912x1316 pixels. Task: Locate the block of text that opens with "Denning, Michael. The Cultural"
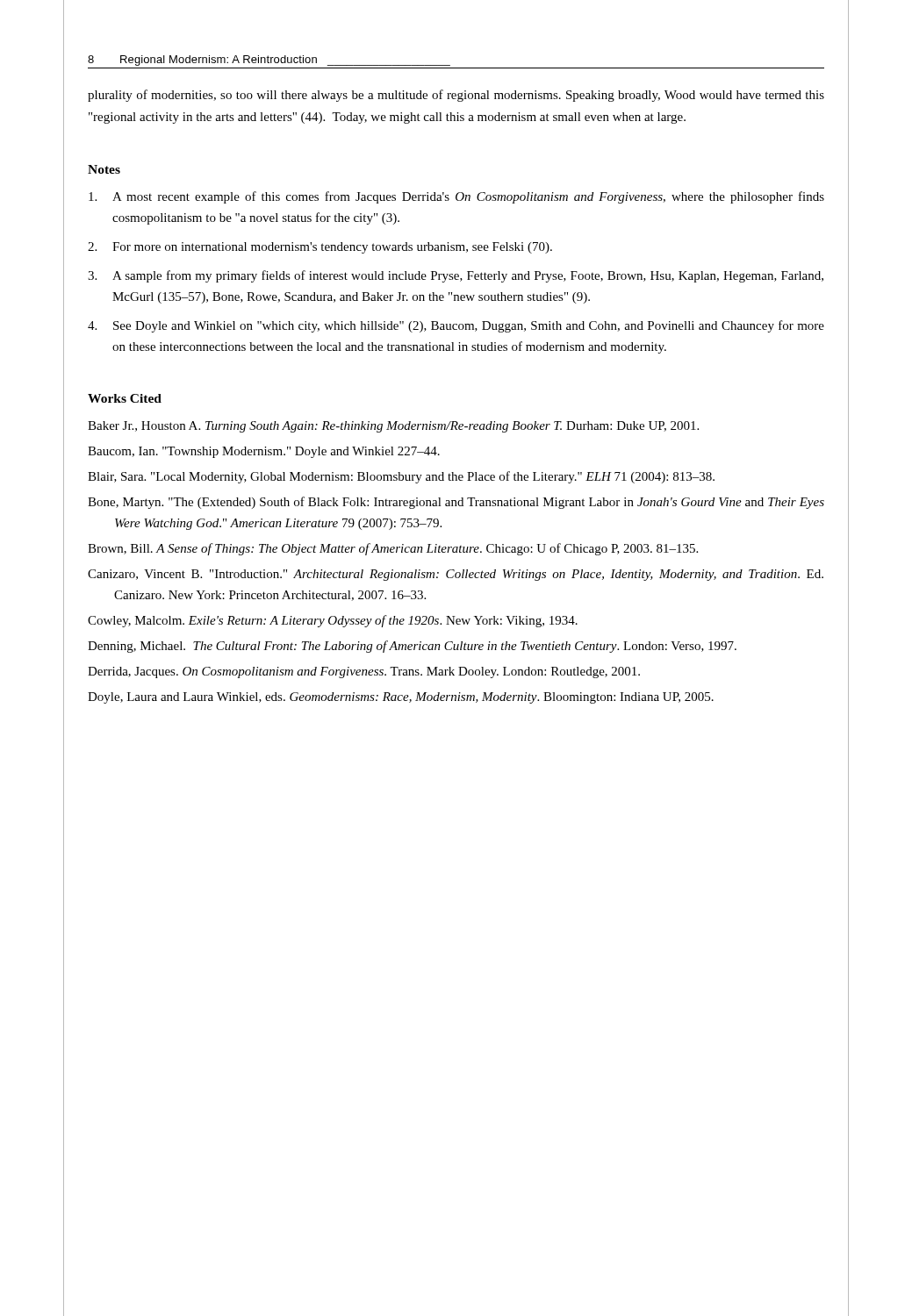412,645
